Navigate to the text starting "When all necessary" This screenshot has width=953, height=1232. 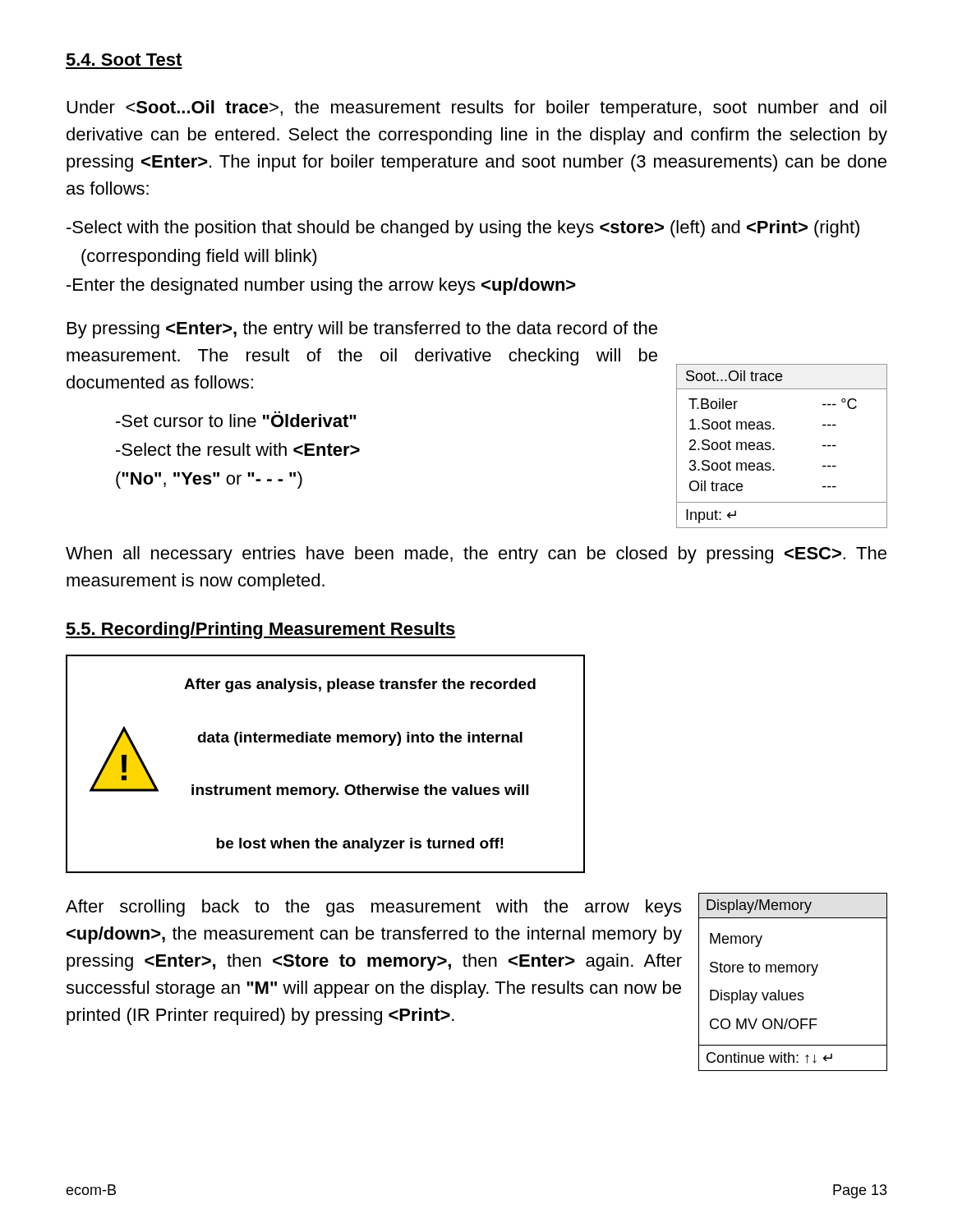tap(476, 567)
